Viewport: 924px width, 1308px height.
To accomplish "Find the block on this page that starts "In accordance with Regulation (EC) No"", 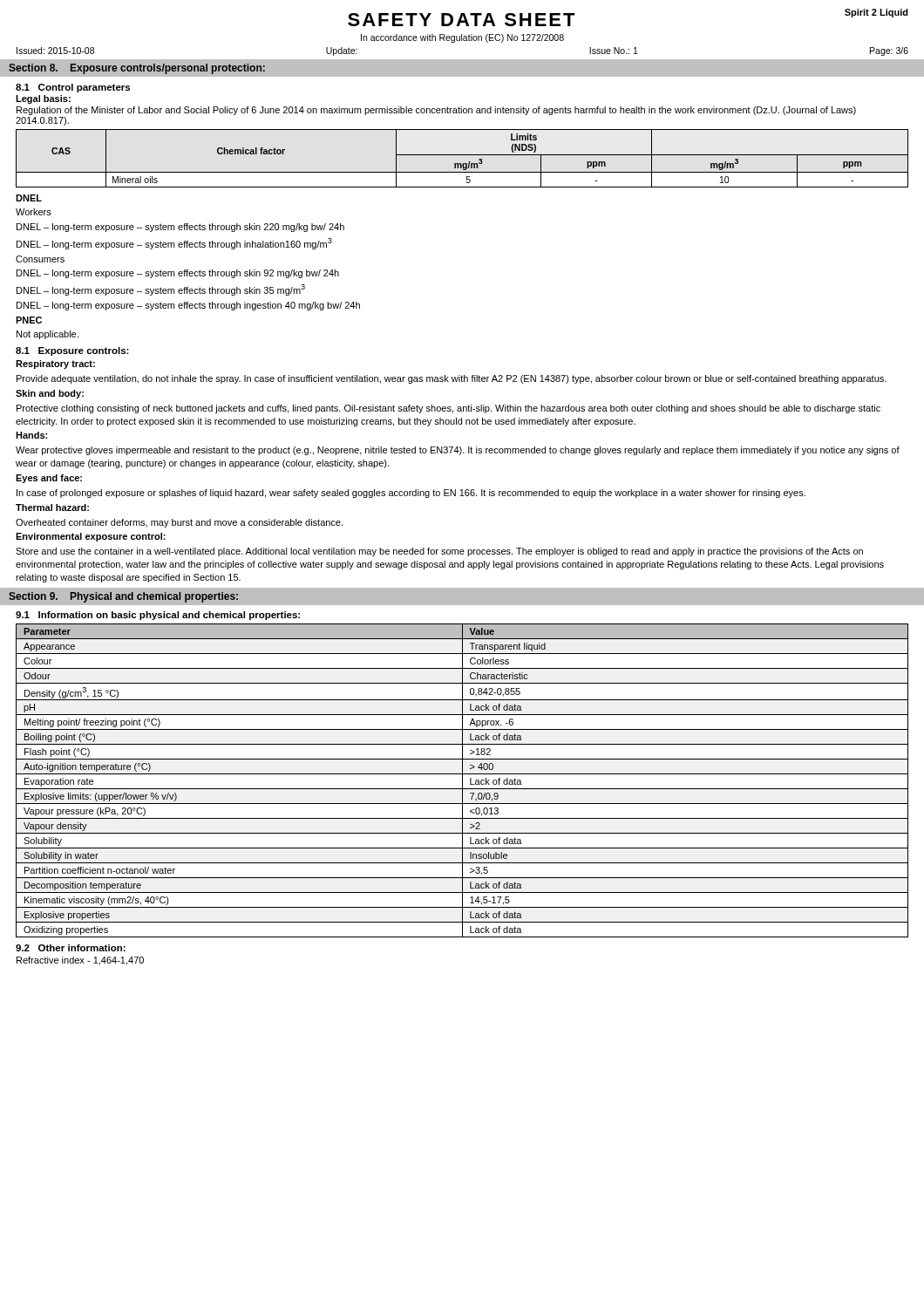I will 462,38.
